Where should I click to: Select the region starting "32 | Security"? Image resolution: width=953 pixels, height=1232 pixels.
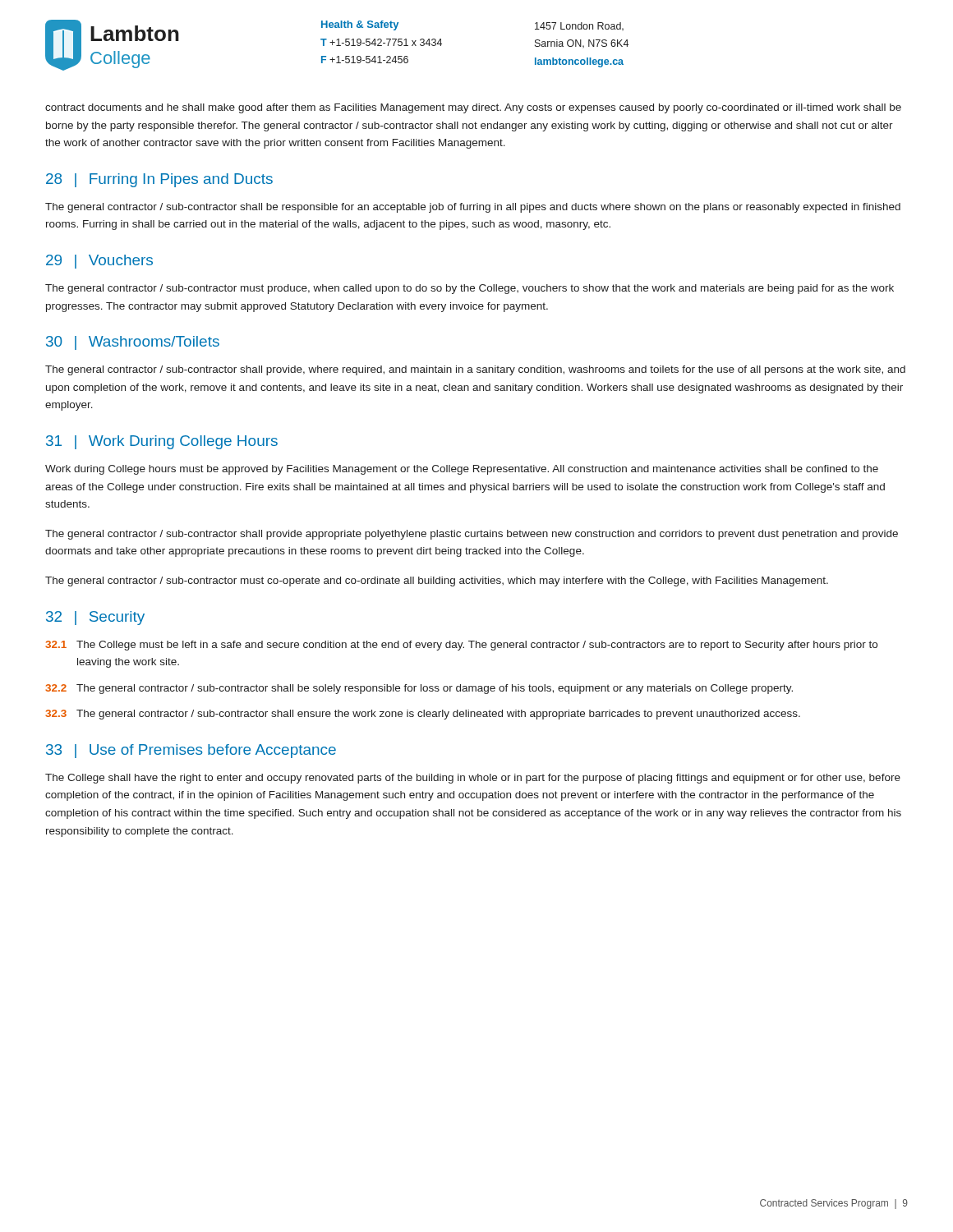pyautogui.click(x=95, y=616)
